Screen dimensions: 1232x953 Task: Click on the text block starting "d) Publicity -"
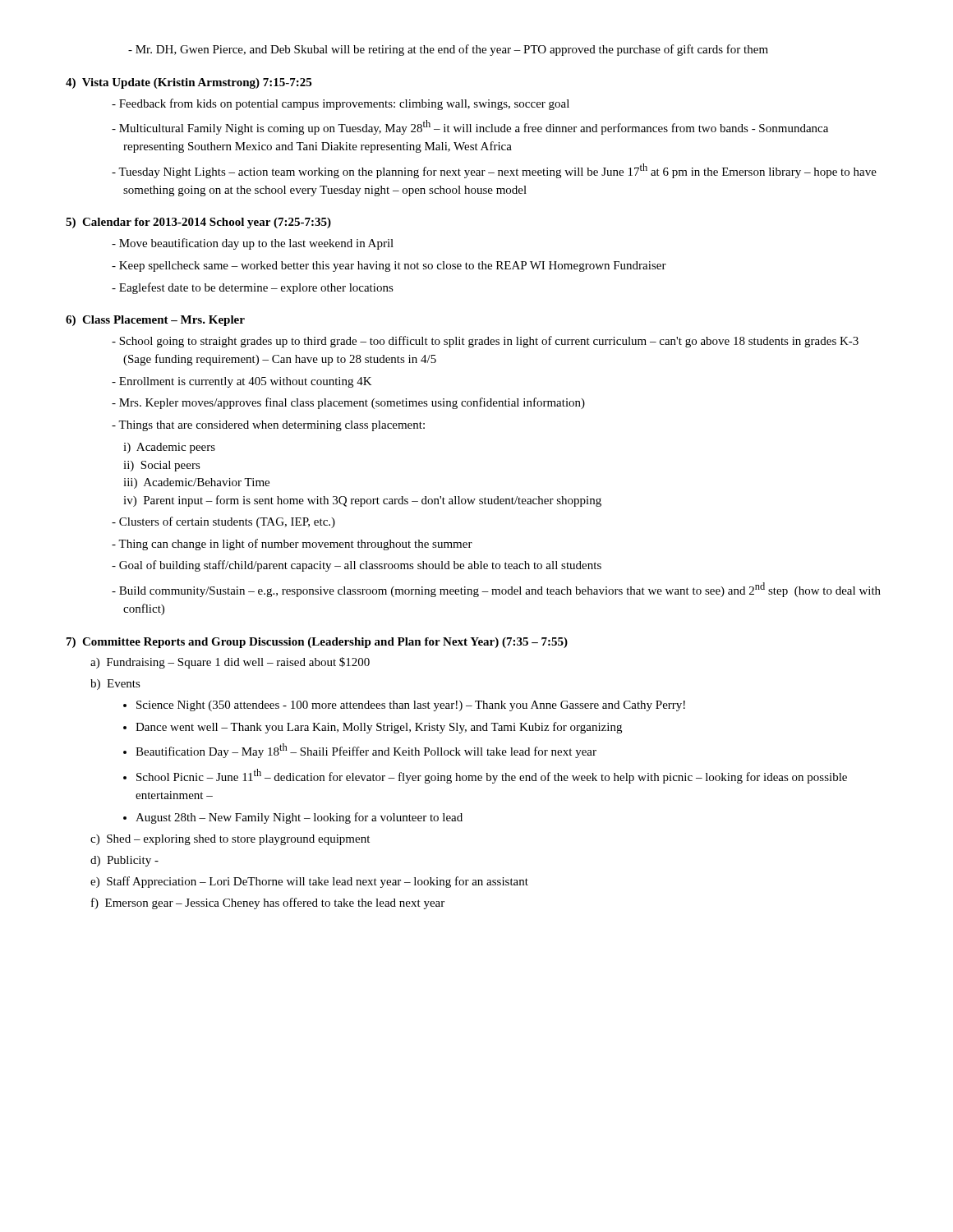[x=124, y=860]
